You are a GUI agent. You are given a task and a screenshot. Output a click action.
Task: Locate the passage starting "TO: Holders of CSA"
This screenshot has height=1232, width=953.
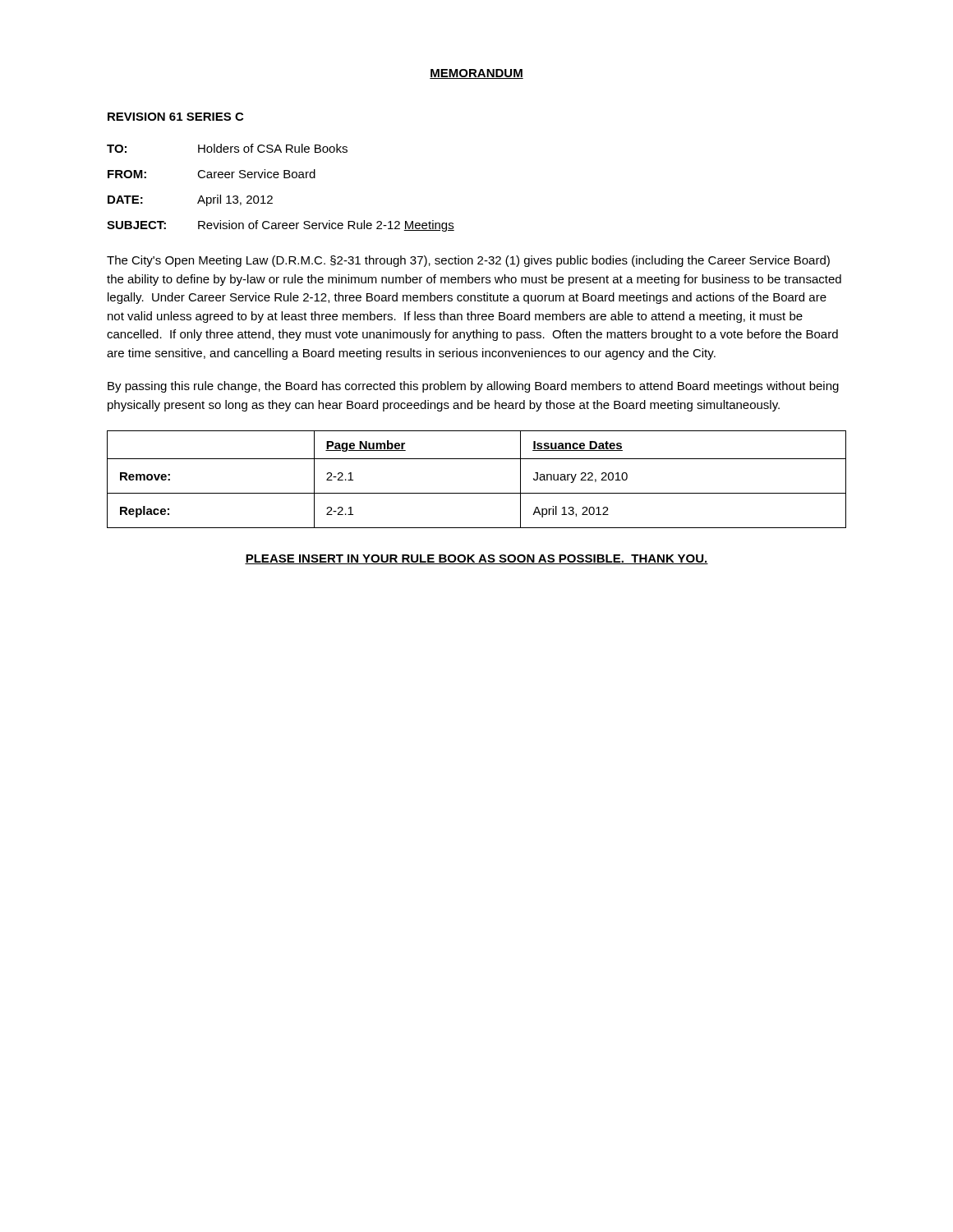pyautogui.click(x=227, y=148)
